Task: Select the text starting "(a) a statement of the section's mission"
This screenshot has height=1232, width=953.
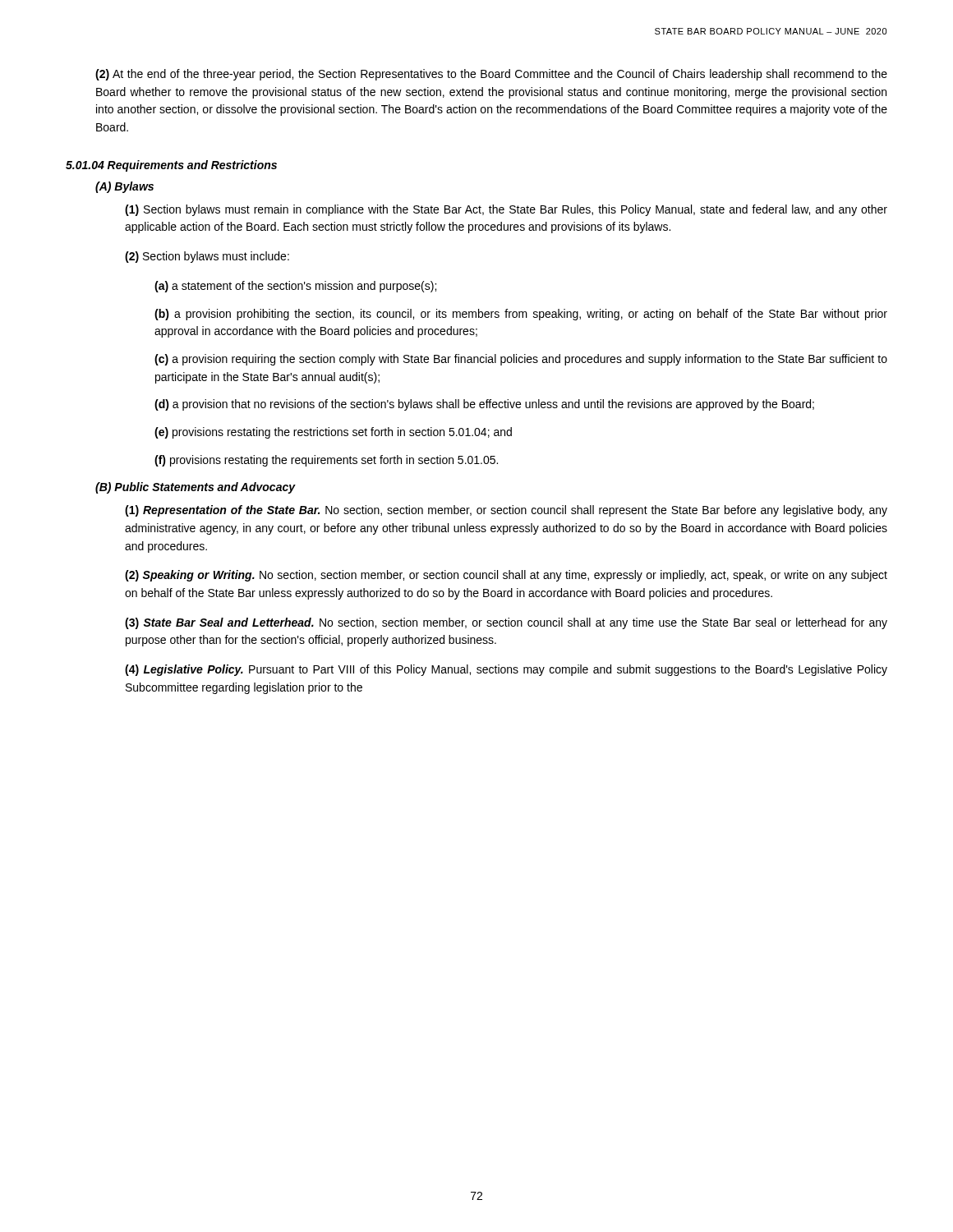Action: tap(296, 286)
